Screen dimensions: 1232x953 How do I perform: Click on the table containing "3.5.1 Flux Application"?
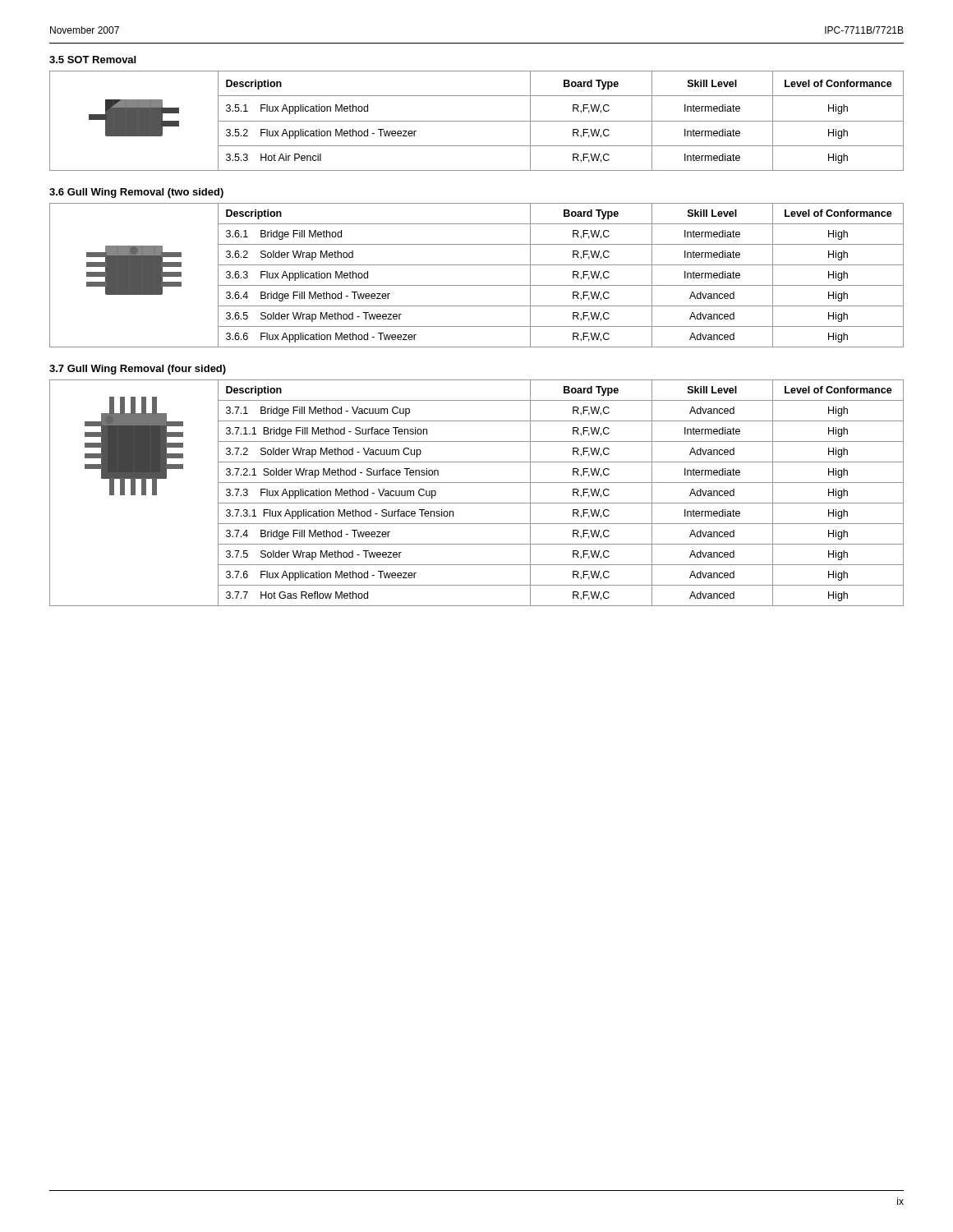click(x=476, y=121)
